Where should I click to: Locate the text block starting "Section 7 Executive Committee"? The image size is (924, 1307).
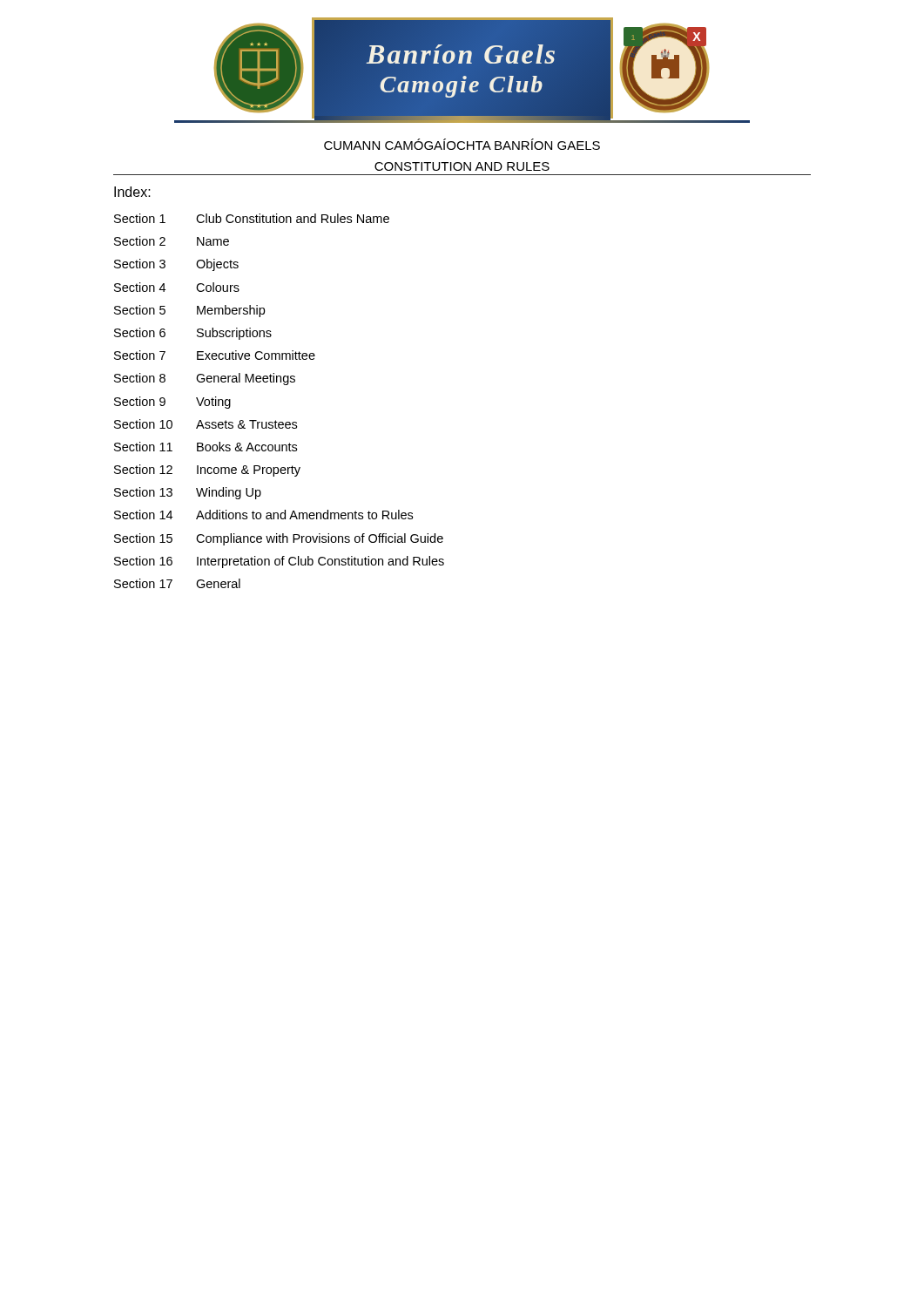[x=214, y=356]
